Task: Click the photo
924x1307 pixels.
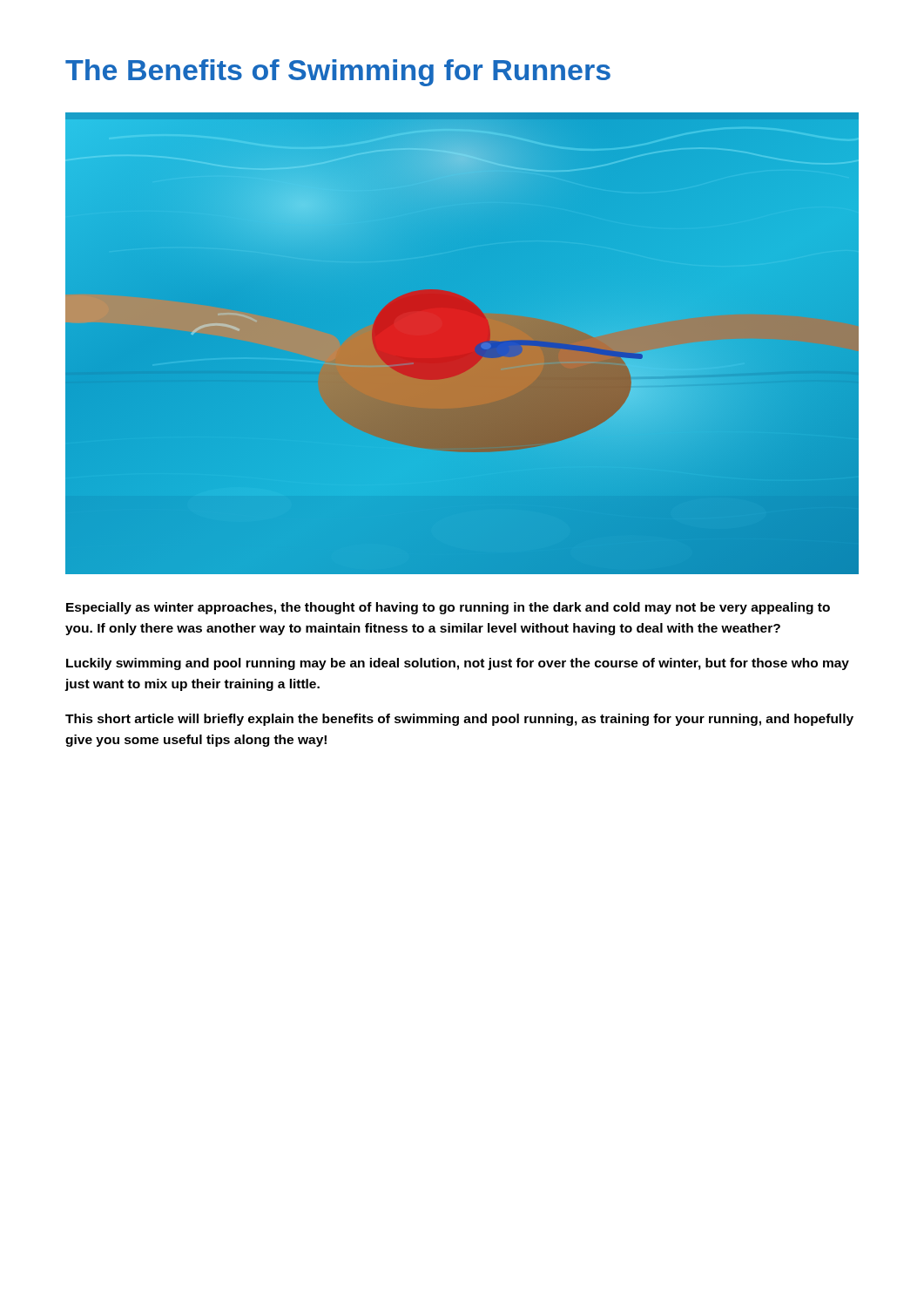Action: [462, 343]
